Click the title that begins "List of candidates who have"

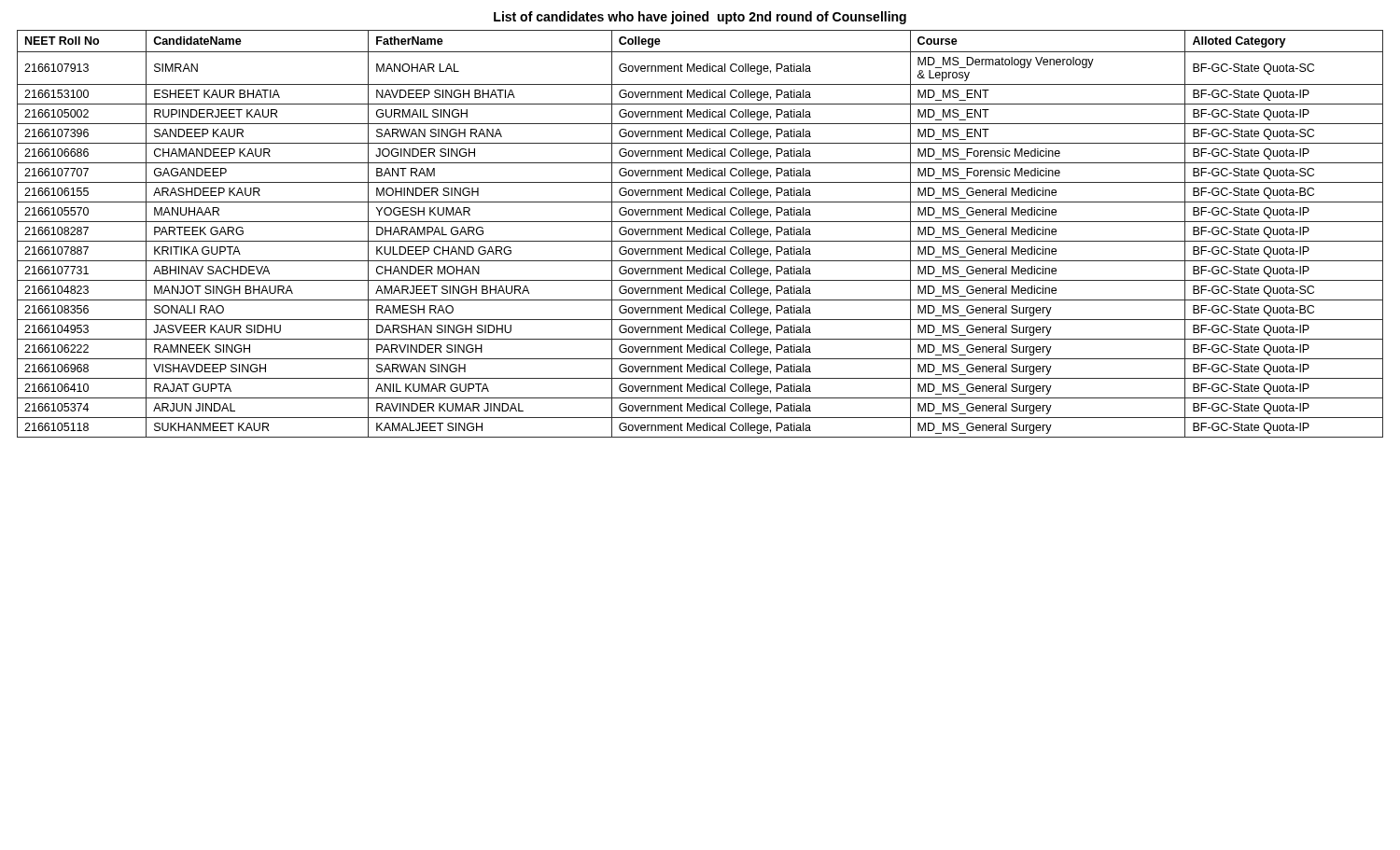(700, 17)
